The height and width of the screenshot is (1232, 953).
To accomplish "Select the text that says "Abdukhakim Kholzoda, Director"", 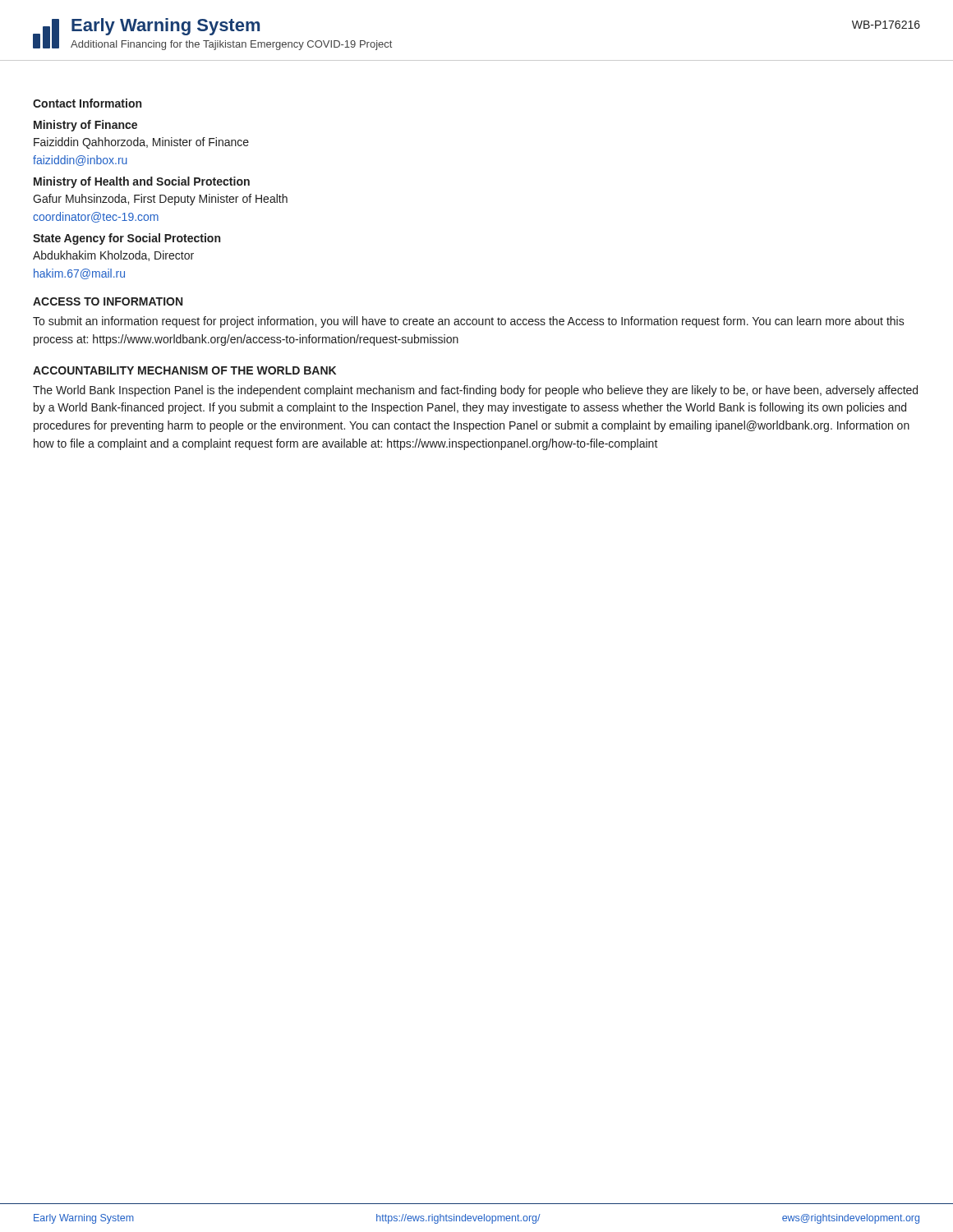I will pos(113,256).
